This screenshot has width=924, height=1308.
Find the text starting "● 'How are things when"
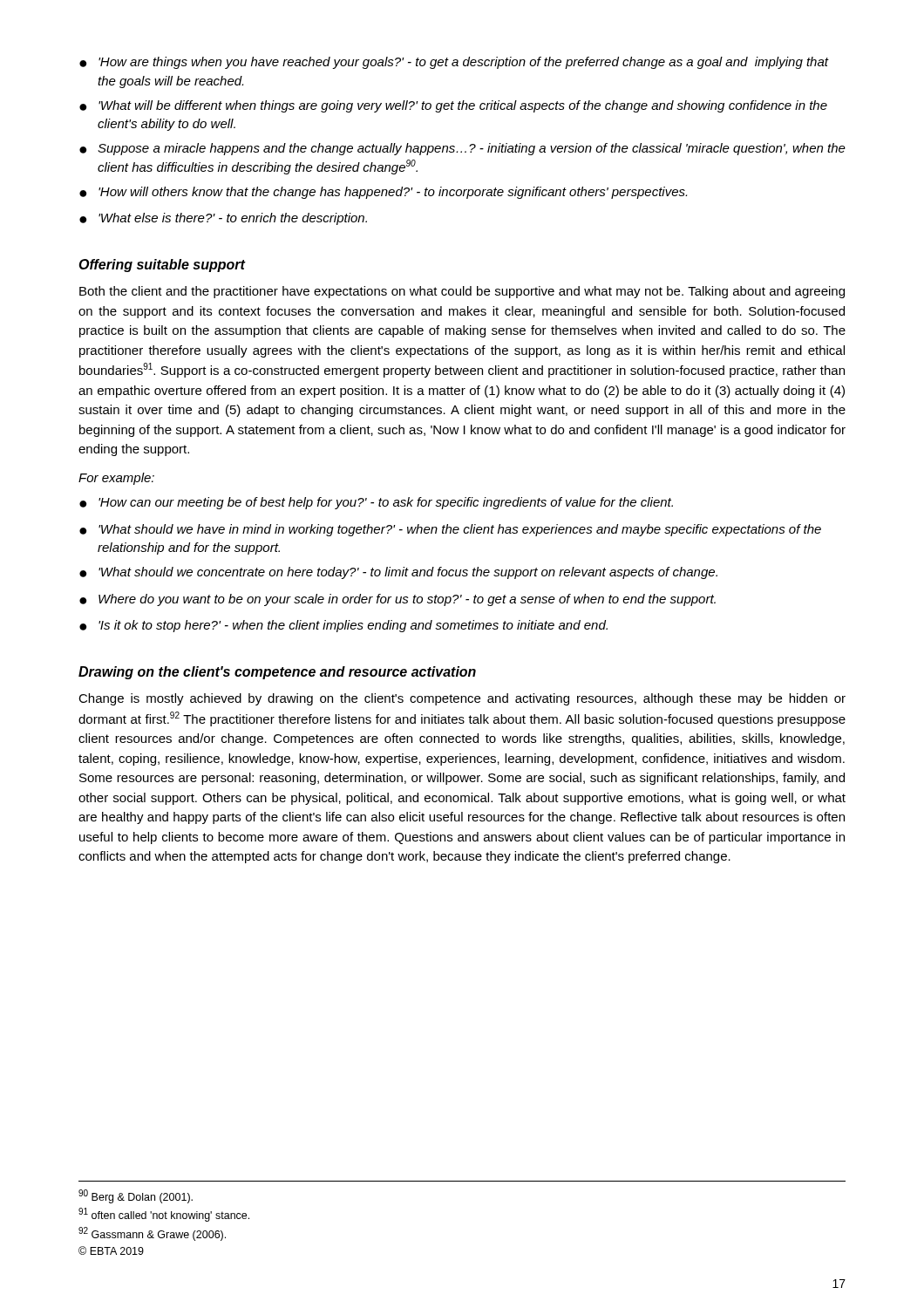point(462,71)
